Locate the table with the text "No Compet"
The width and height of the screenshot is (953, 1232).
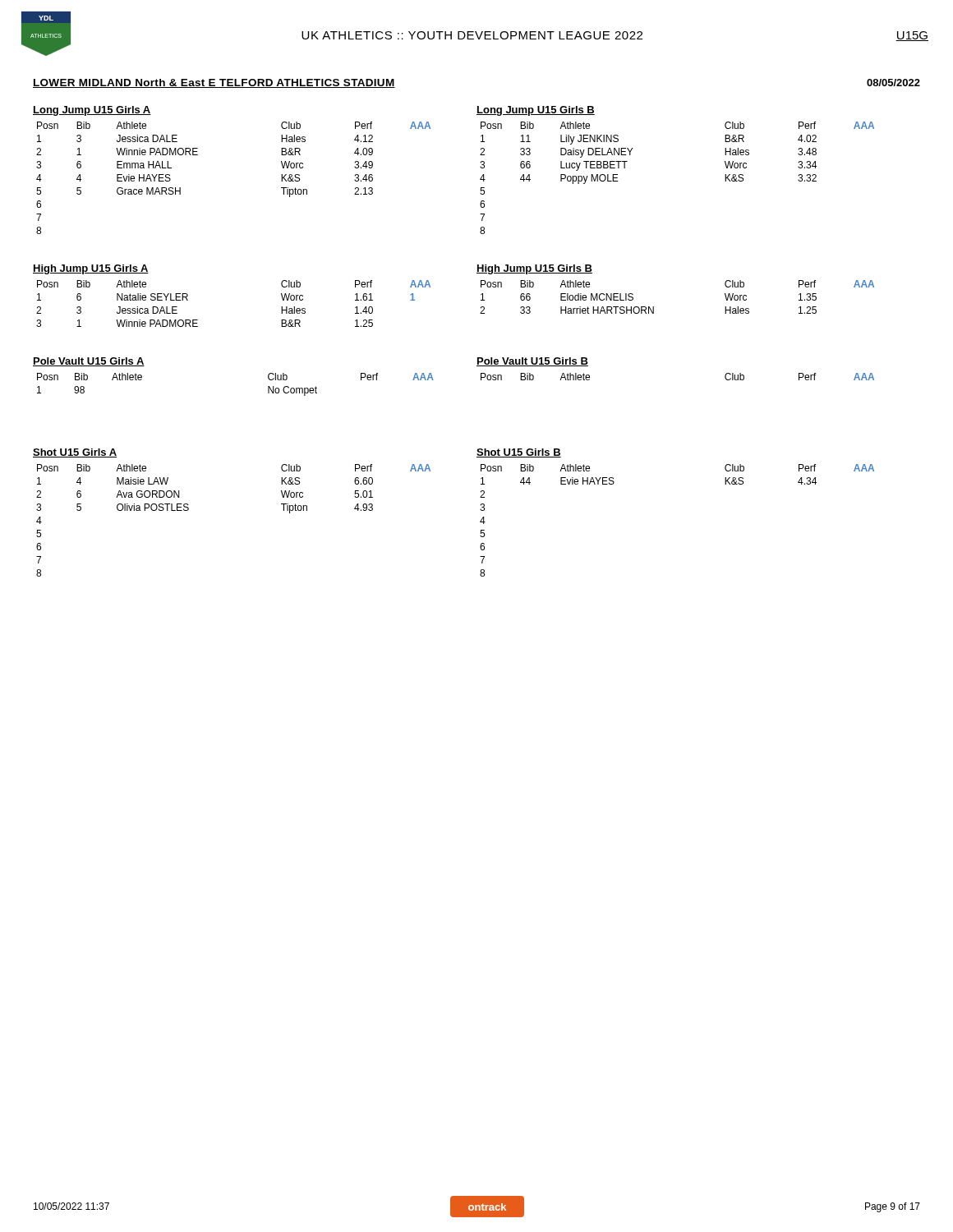pos(255,376)
